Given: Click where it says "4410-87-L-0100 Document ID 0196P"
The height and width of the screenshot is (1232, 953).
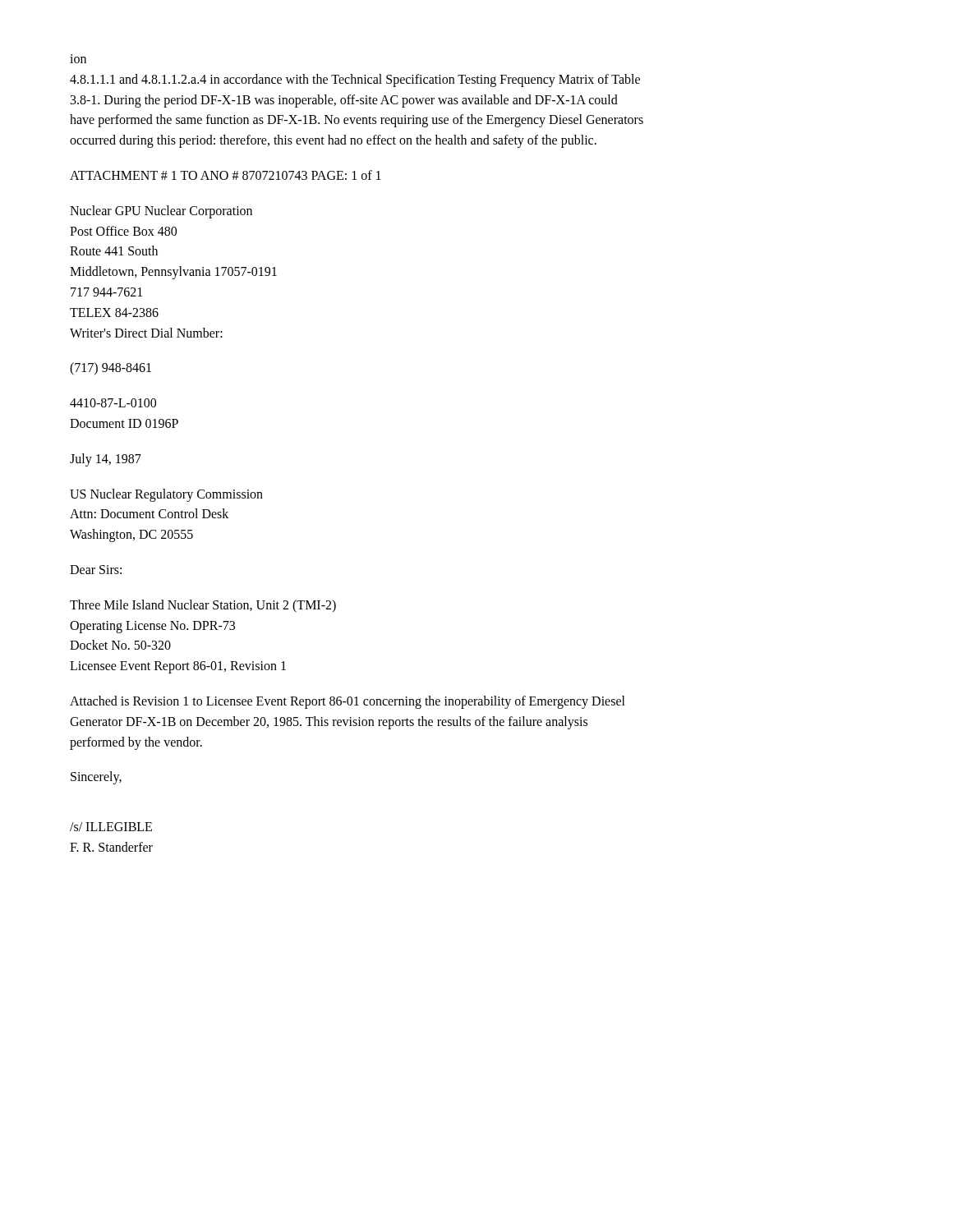Looking at the screenshot, I should (x=124, y=413).
